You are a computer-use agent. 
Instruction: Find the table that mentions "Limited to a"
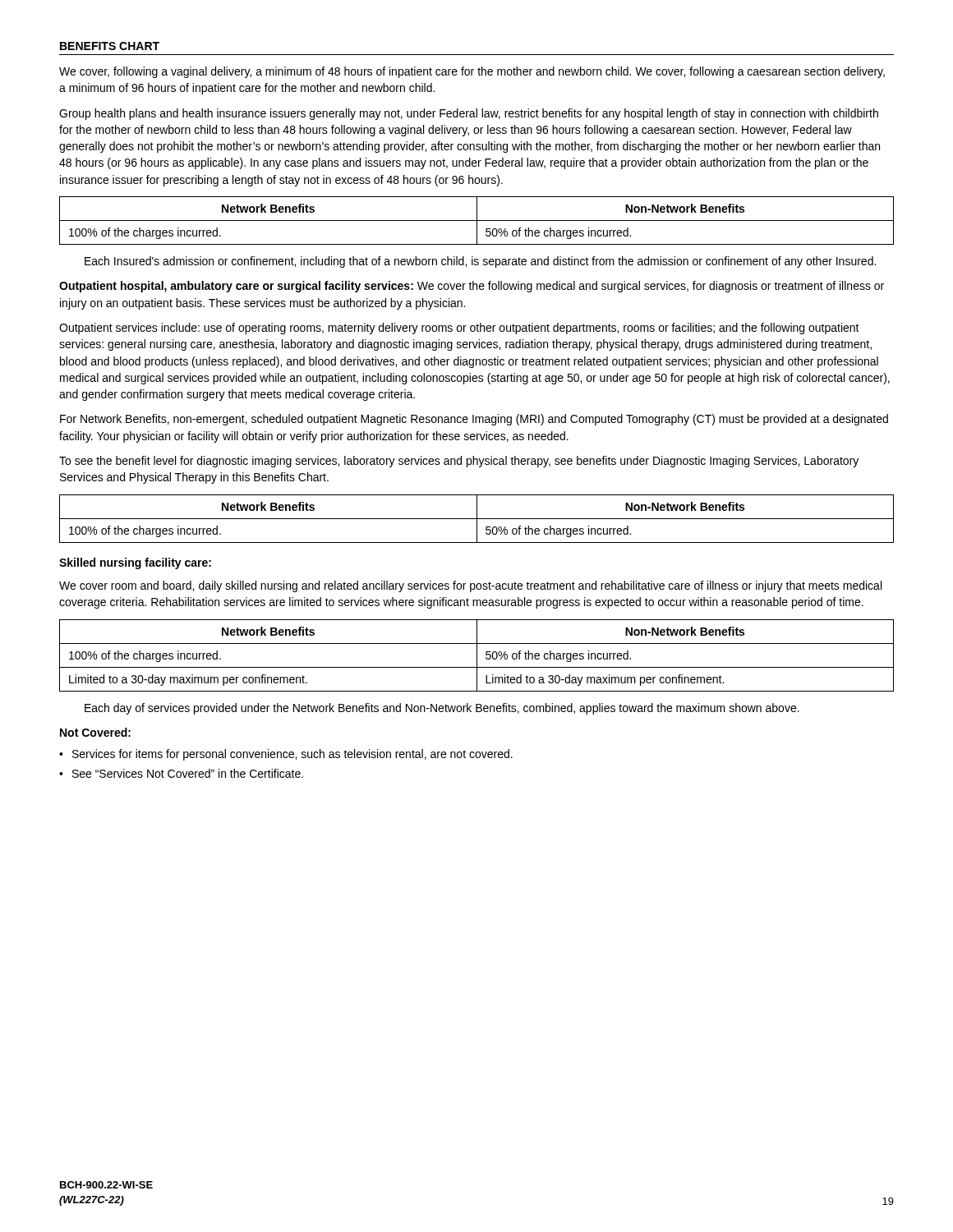[476, 655]
